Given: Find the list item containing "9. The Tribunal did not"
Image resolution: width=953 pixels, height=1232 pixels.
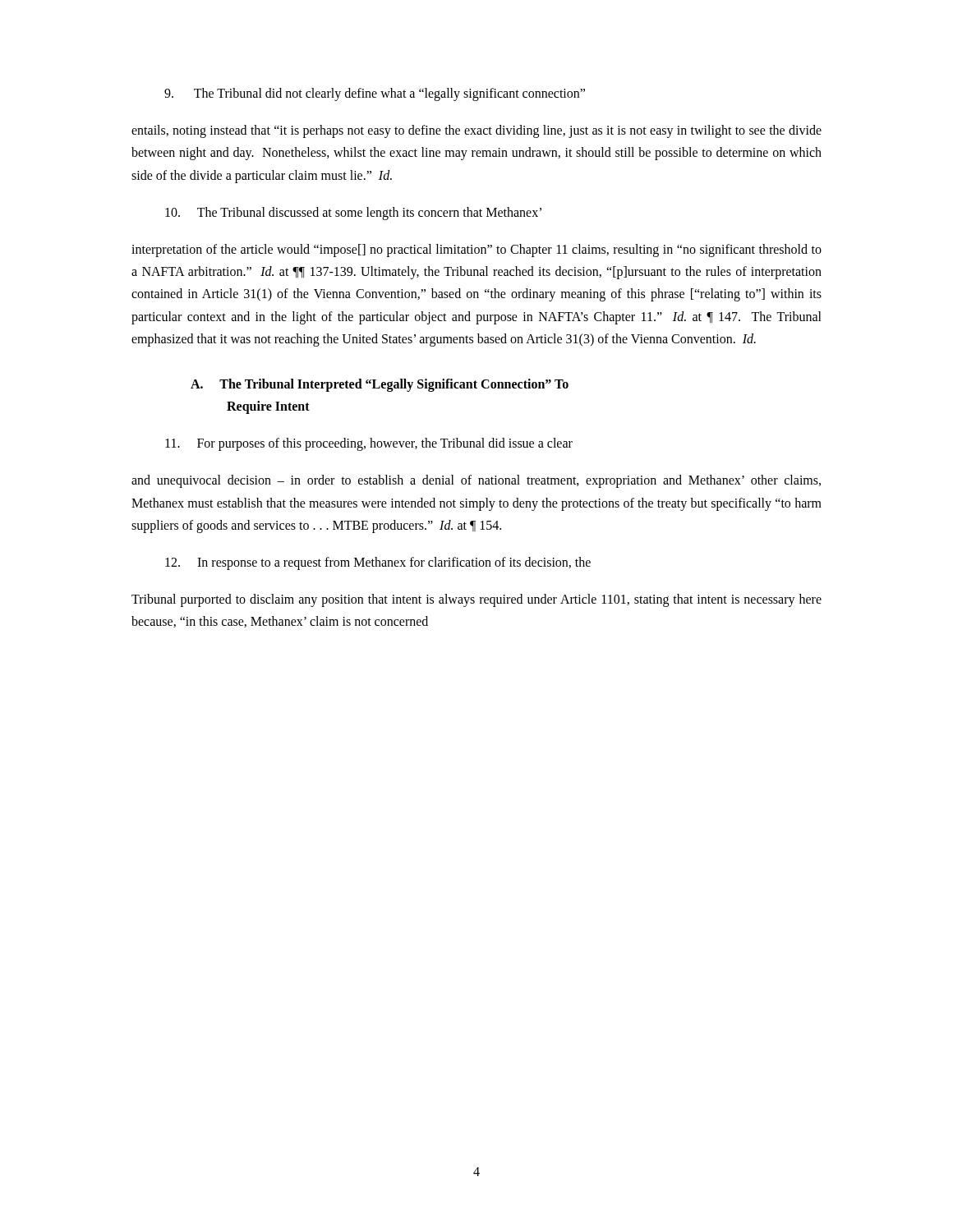Looking at the screenshot, I should pyautogui.click(x=476, y=134).
